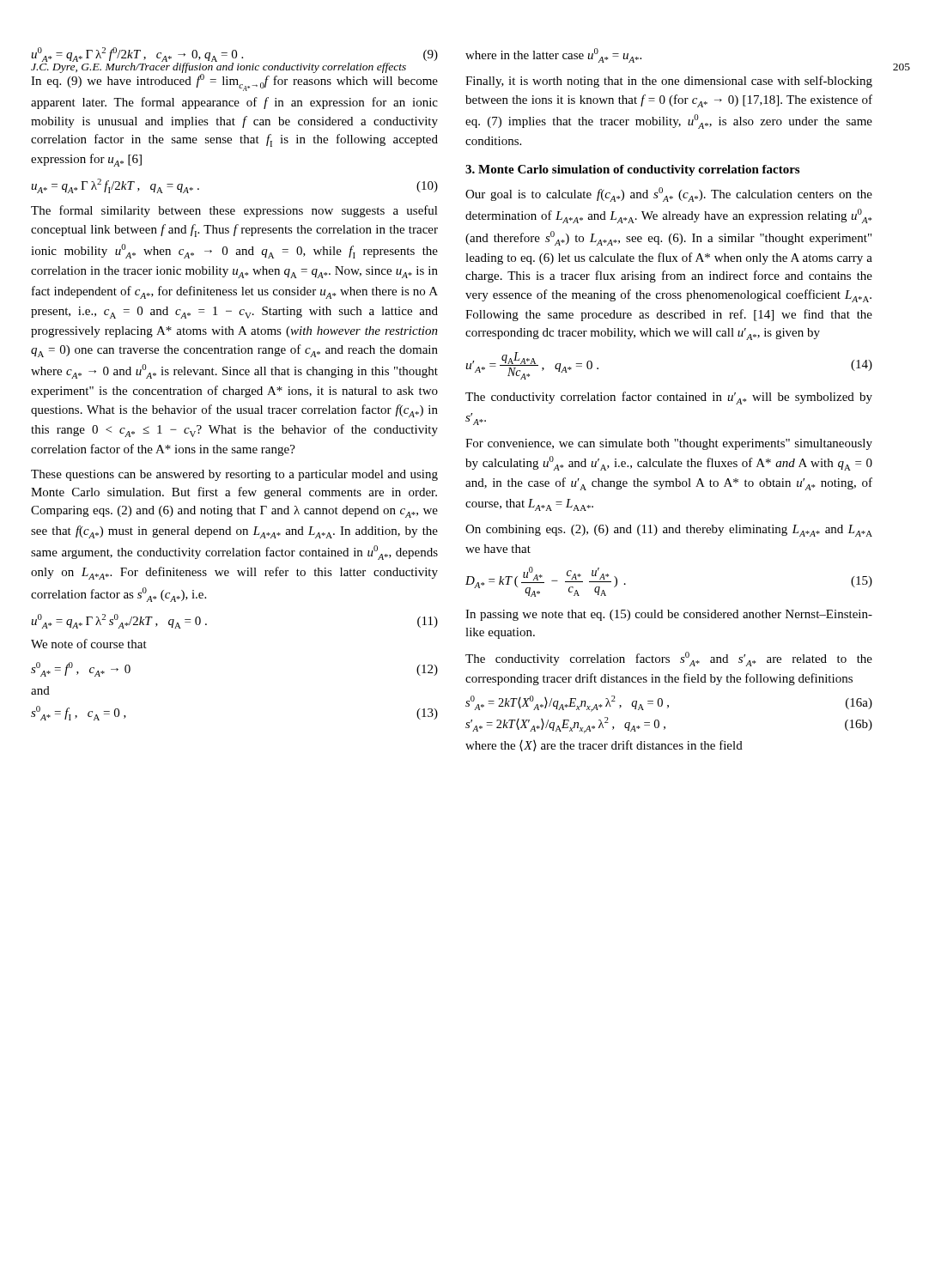941x1288 pixels.
Task: Locate the element starting "s′A* = 2kT⟨X′A*⟩/qAExnx,A* λ2 ,"
Action: click(669, 724)
